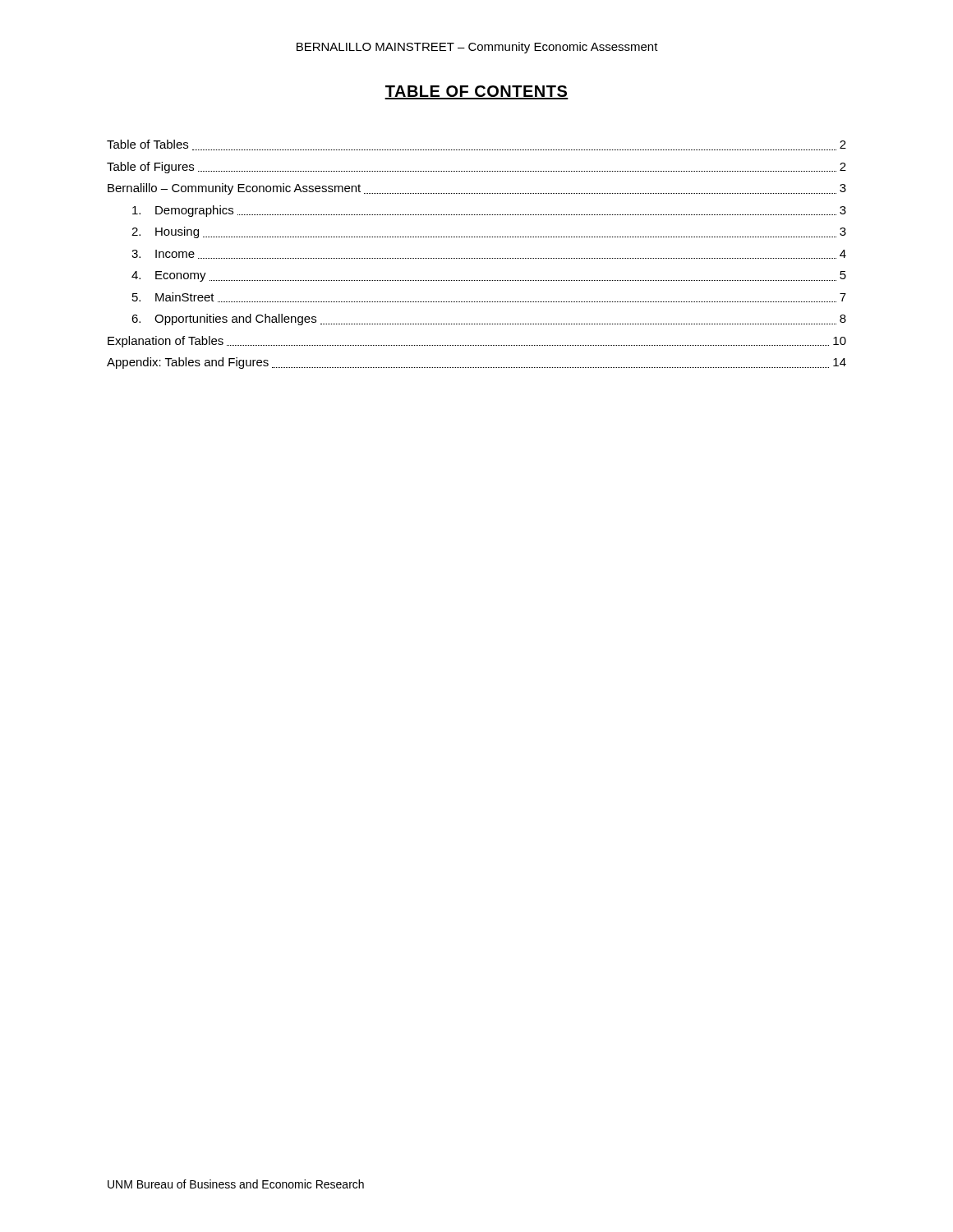953x1232 pixels.
Task: Select the region starting "Table of Tables 2"
Action: tap(476, 145)
